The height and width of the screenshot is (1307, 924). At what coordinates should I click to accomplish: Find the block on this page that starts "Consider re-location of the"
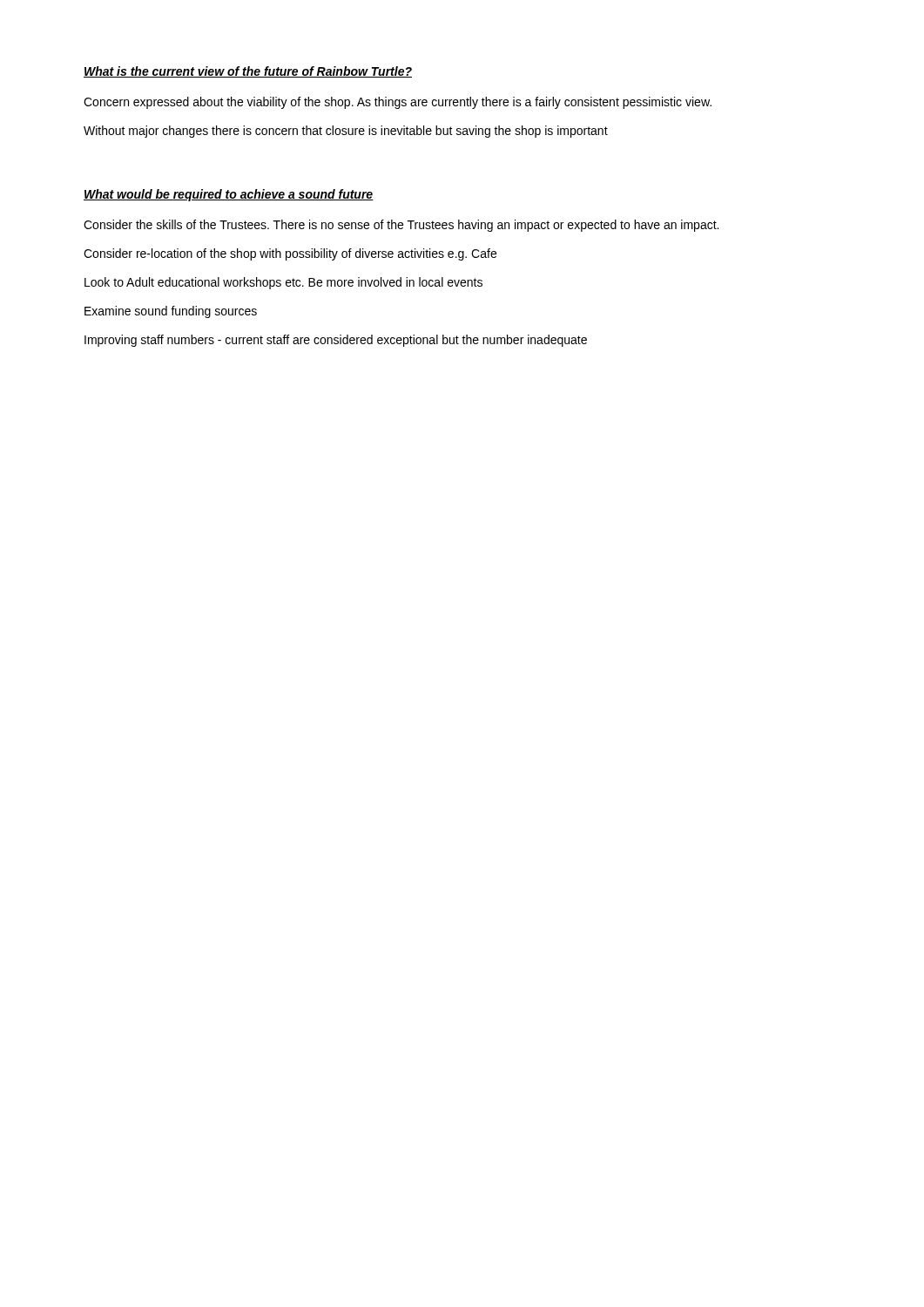(290, 254)
